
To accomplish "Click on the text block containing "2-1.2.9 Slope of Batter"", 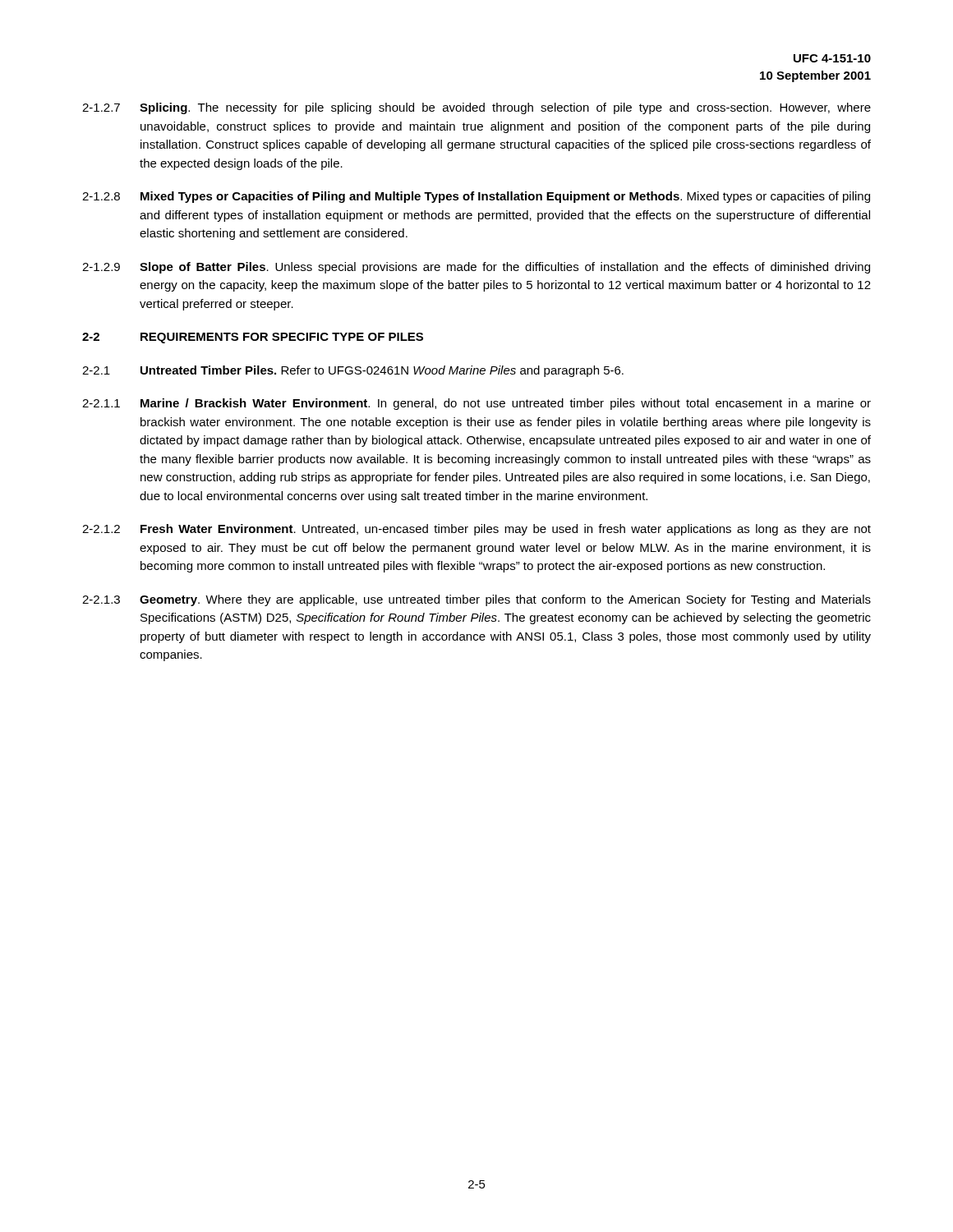I will (476, 285).
